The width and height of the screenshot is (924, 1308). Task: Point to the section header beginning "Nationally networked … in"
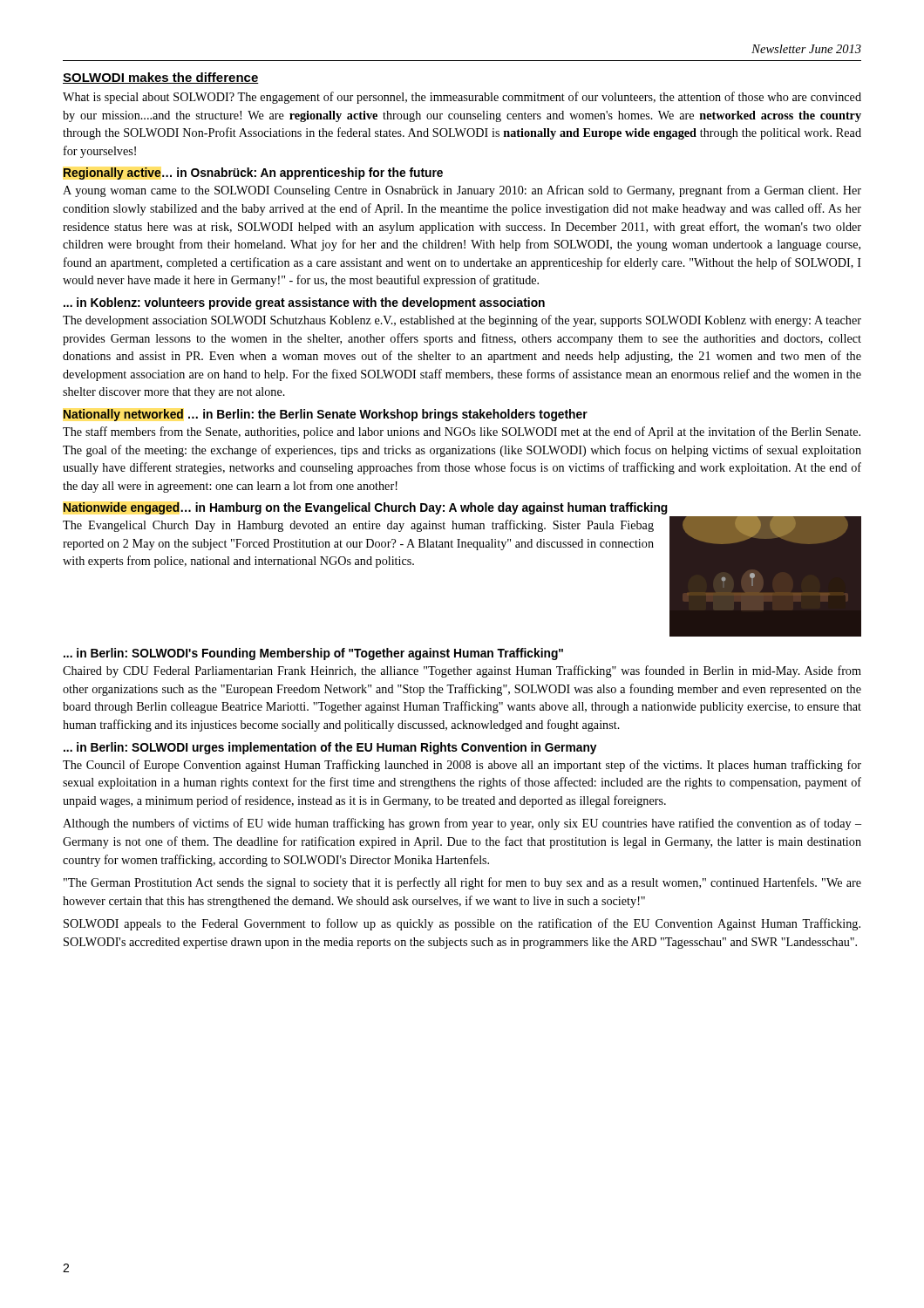coord(462,415)
